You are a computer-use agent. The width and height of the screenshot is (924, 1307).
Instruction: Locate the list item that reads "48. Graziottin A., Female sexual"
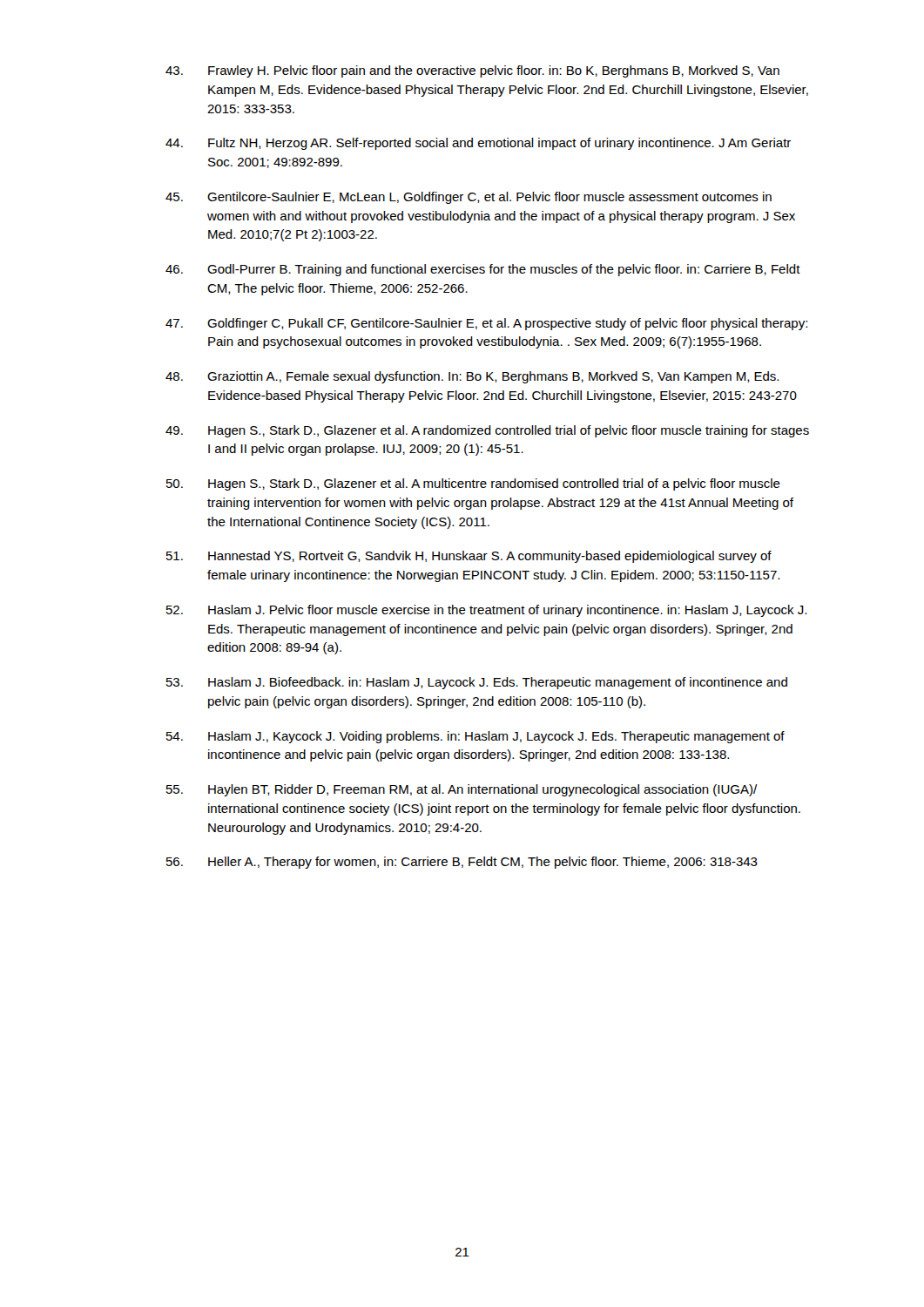click(x=488, y=386)
